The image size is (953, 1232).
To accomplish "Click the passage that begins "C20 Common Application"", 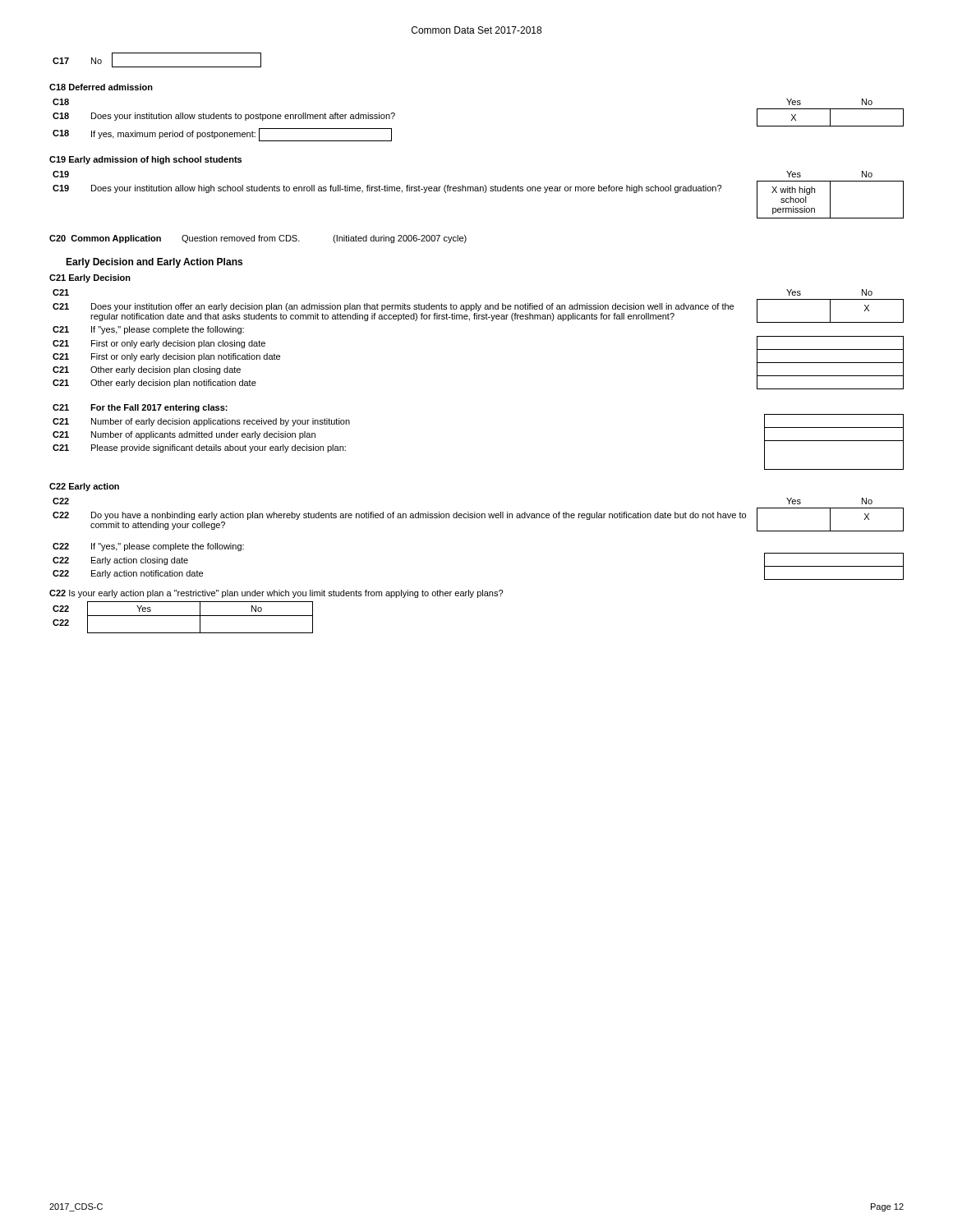I will pos(258,238).
